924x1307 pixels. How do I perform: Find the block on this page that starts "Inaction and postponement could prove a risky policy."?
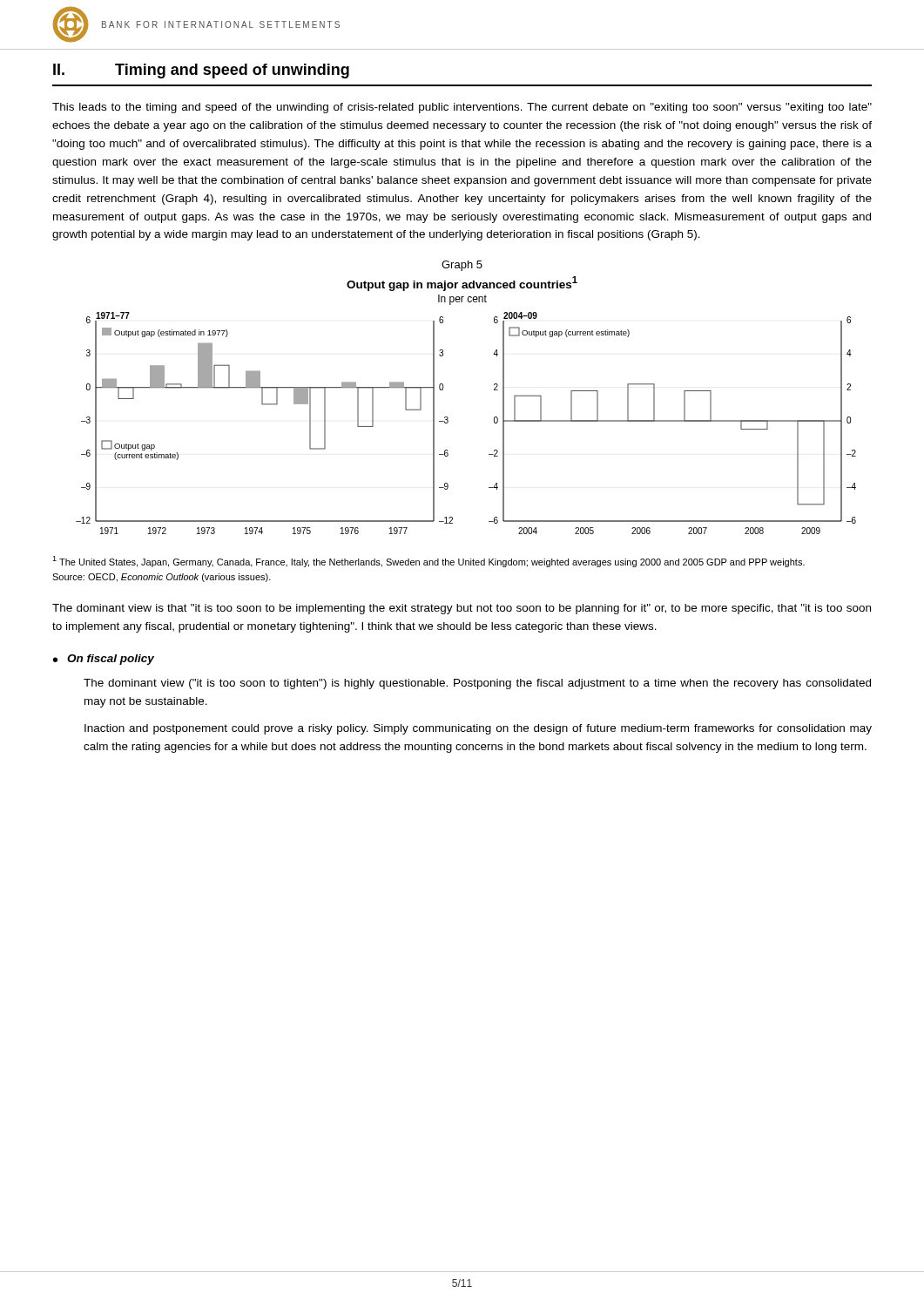tap(478, 737)
